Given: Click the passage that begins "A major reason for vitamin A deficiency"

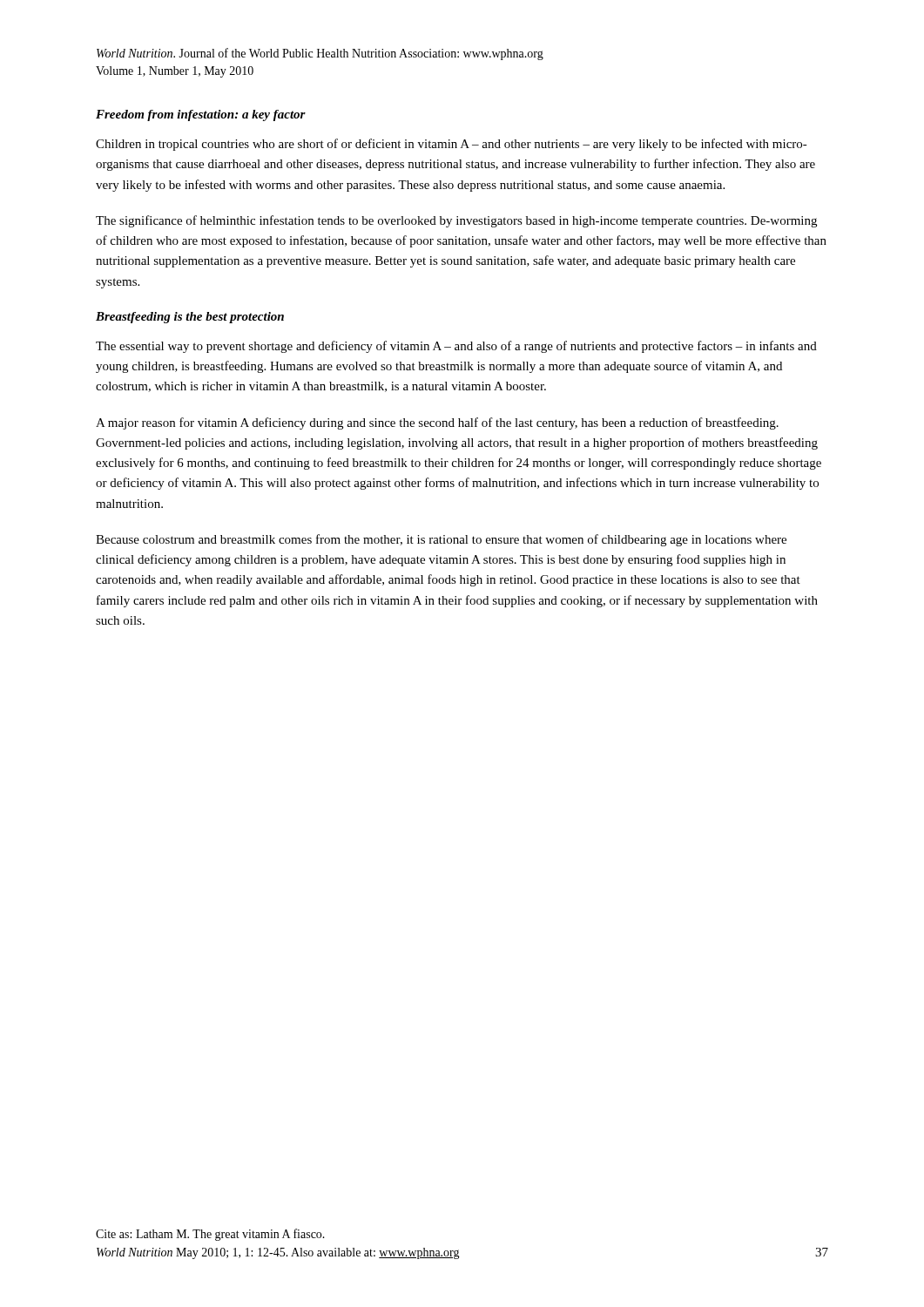Looking at the screenshot, I should (459, 463).
